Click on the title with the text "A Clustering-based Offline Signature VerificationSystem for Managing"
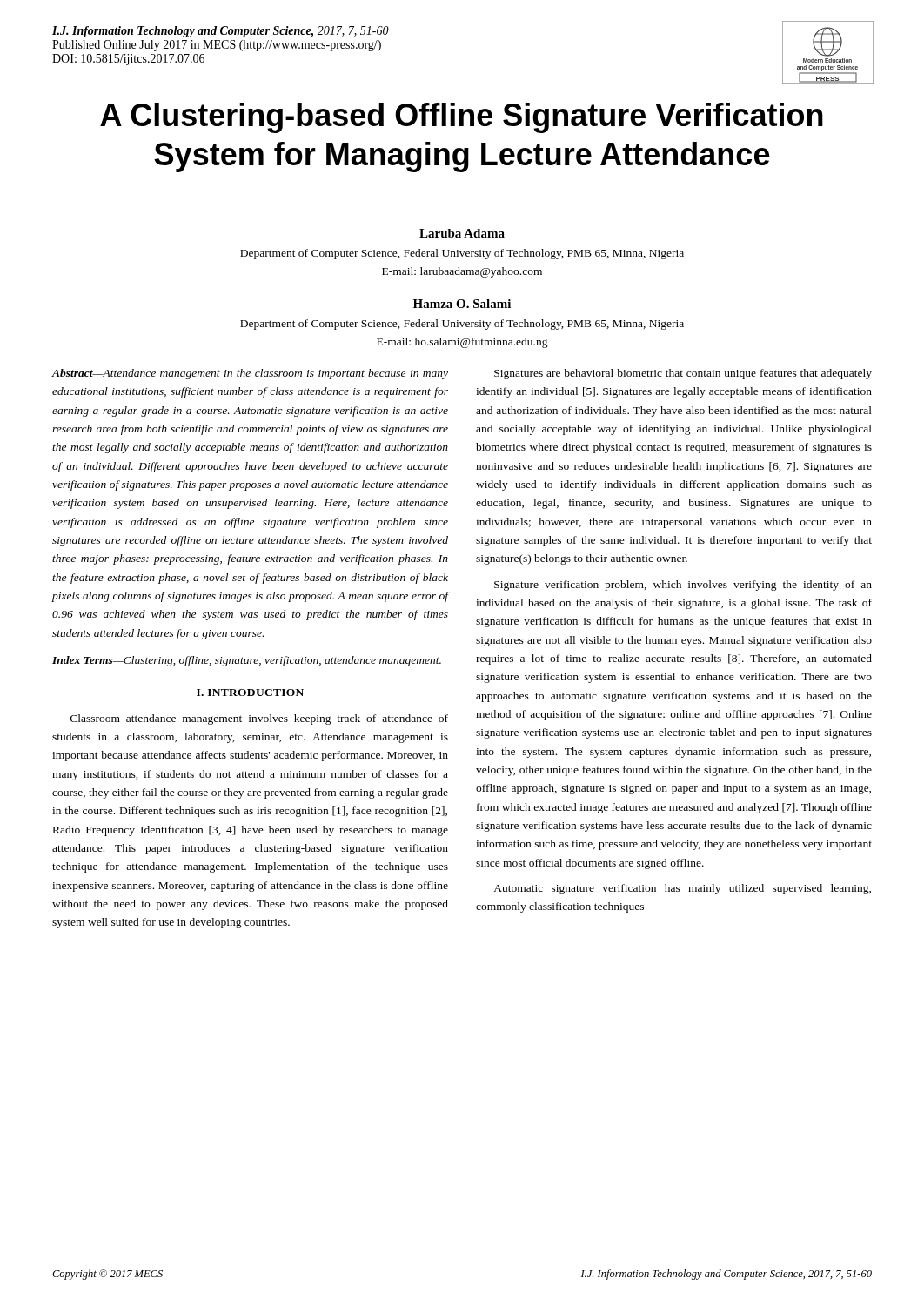 click(462, 135)
